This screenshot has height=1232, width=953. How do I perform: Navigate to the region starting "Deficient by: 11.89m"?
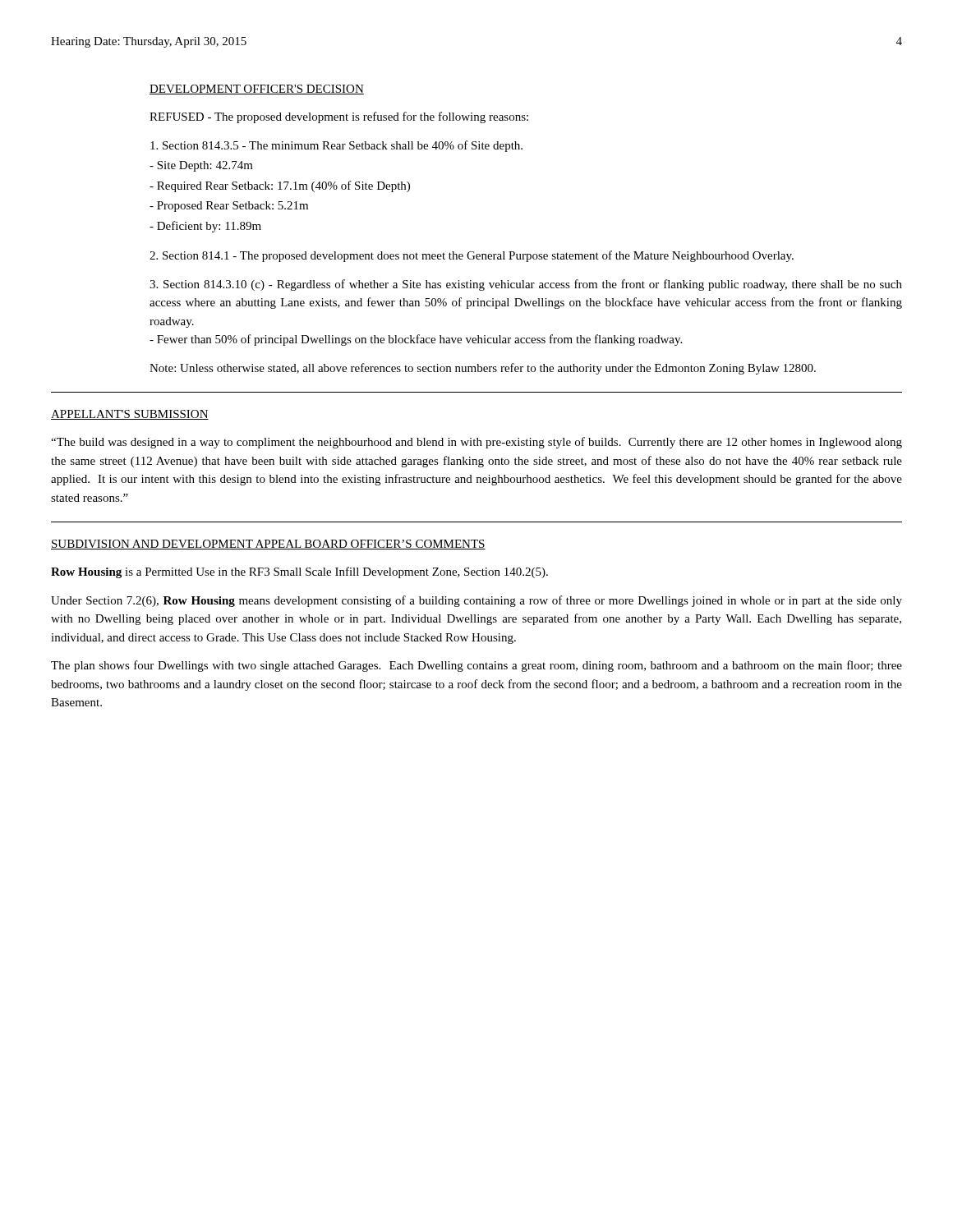coord(205,225)
